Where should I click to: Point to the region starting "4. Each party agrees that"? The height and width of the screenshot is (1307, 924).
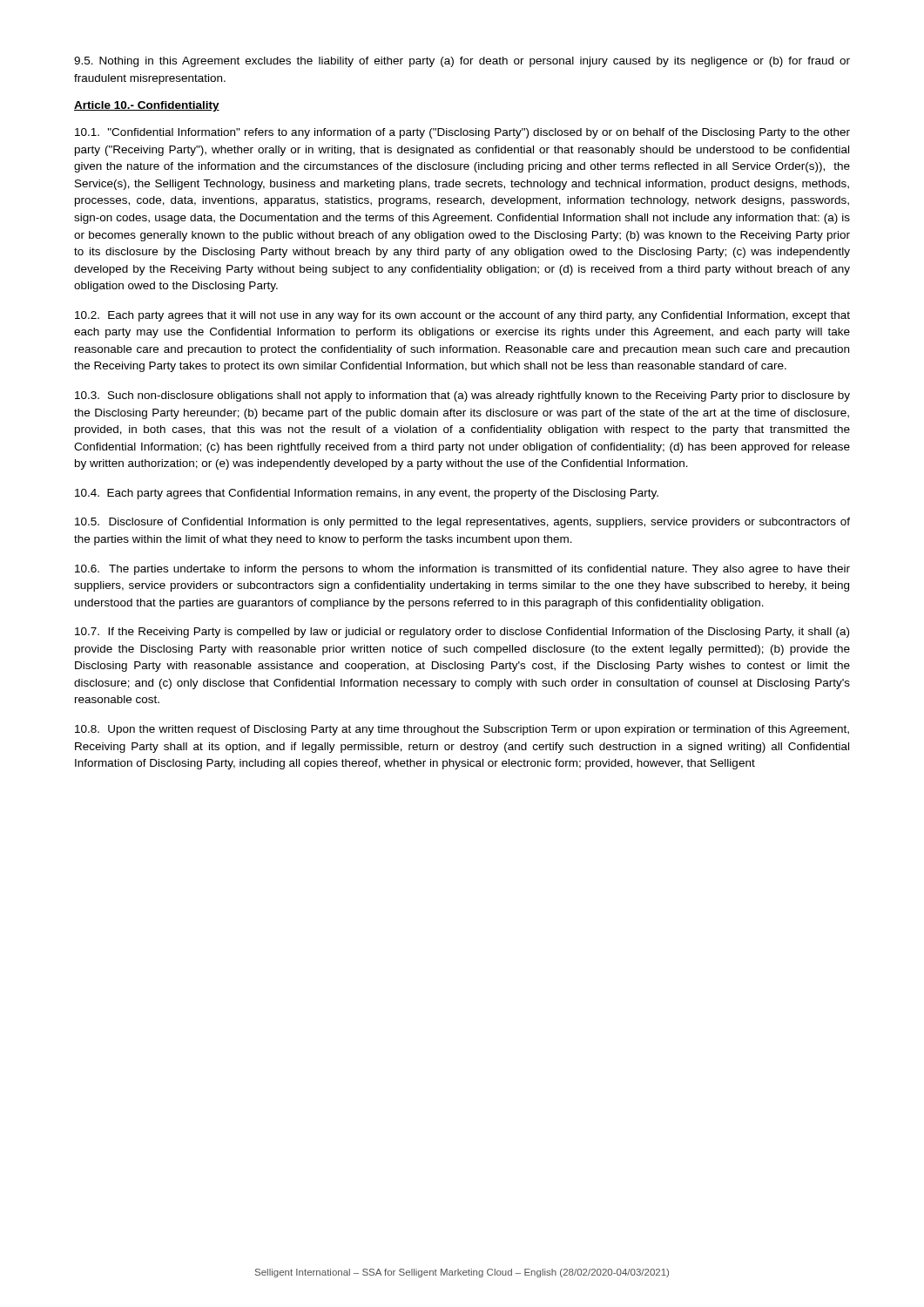[367, 493]
